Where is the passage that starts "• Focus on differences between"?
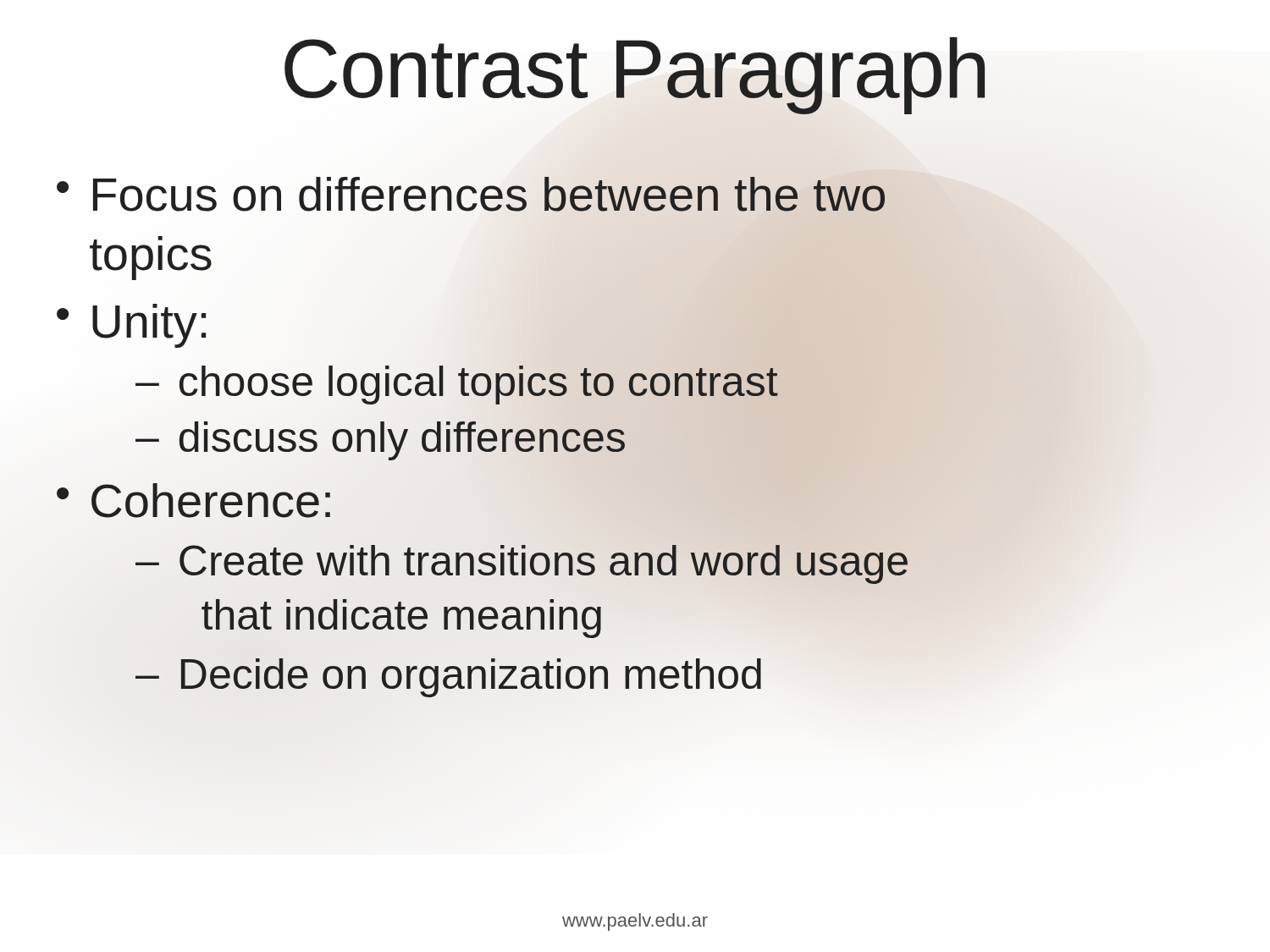 click(471, 224)
